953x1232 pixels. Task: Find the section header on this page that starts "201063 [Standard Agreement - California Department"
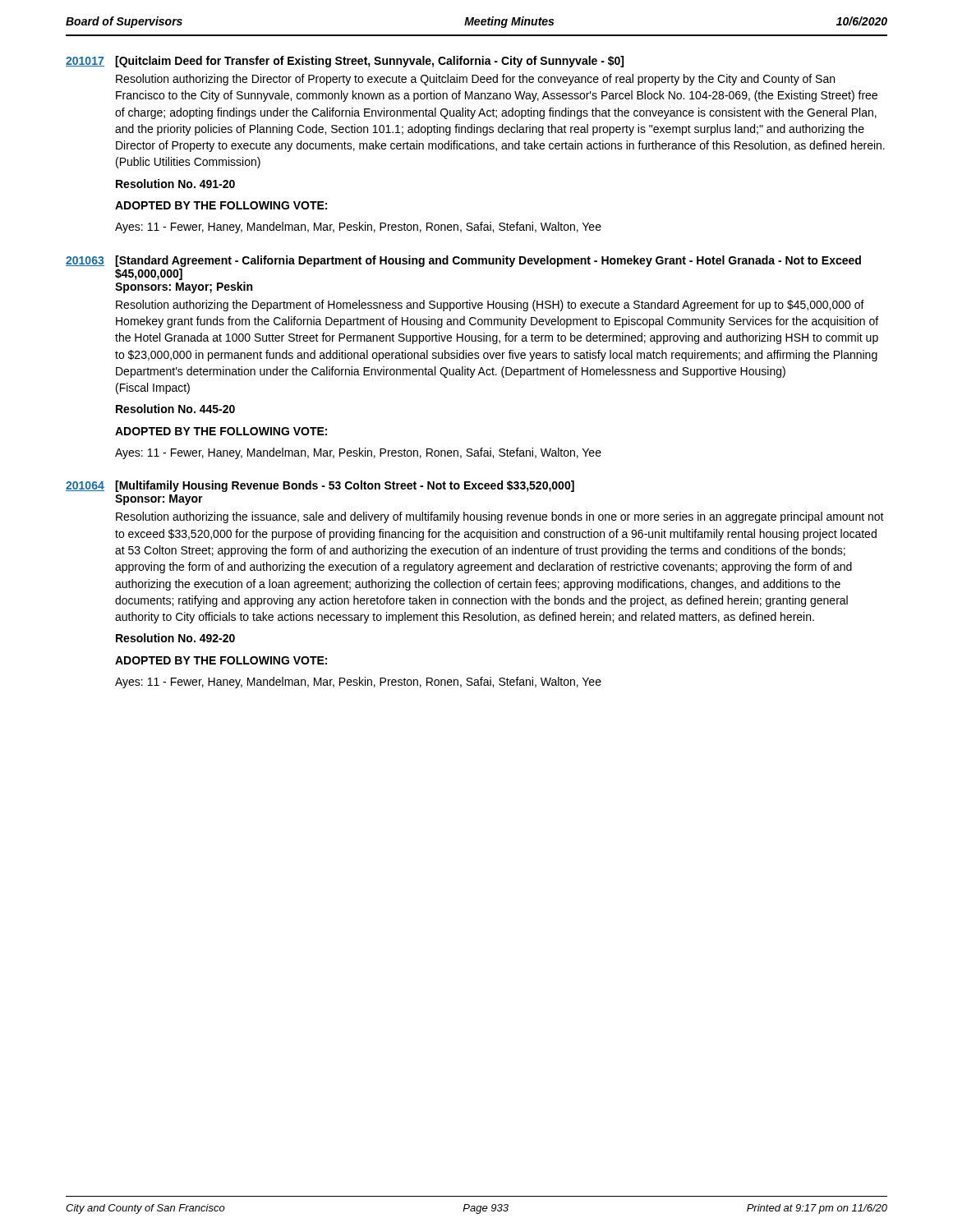click(x=476, y=273)
